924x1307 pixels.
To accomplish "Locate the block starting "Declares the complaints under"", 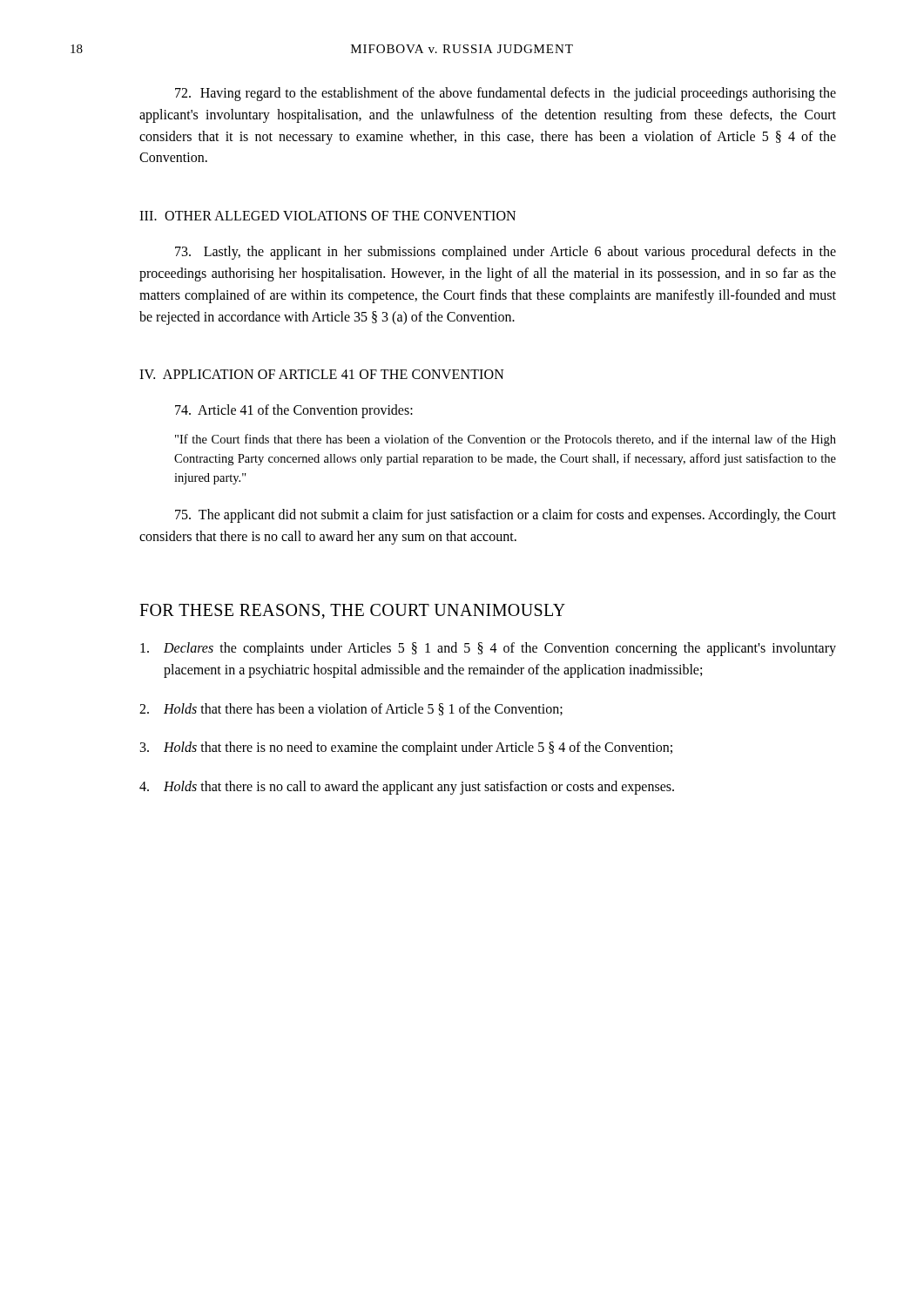I will 488,659.
